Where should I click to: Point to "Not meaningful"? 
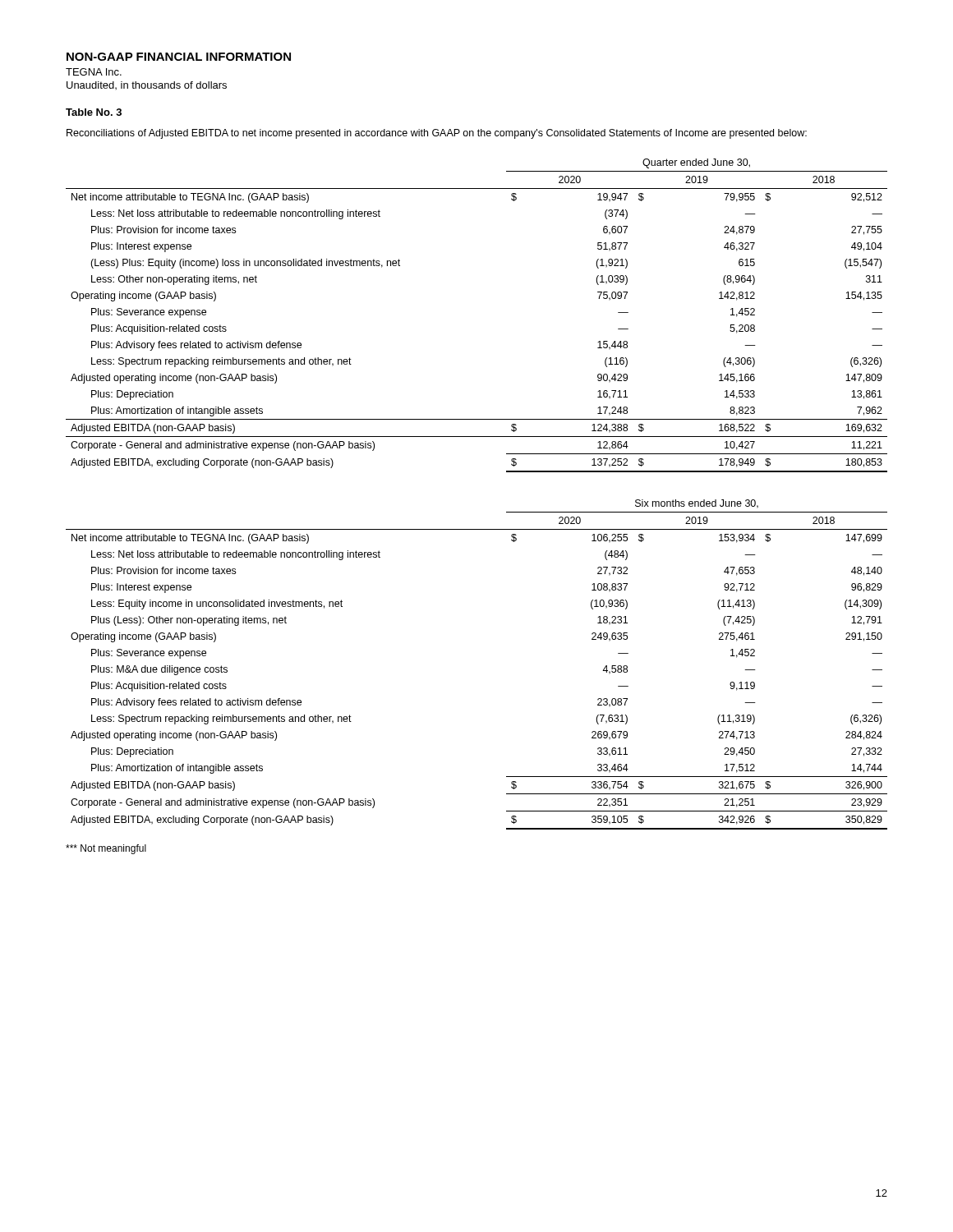(x=106, y=848)
